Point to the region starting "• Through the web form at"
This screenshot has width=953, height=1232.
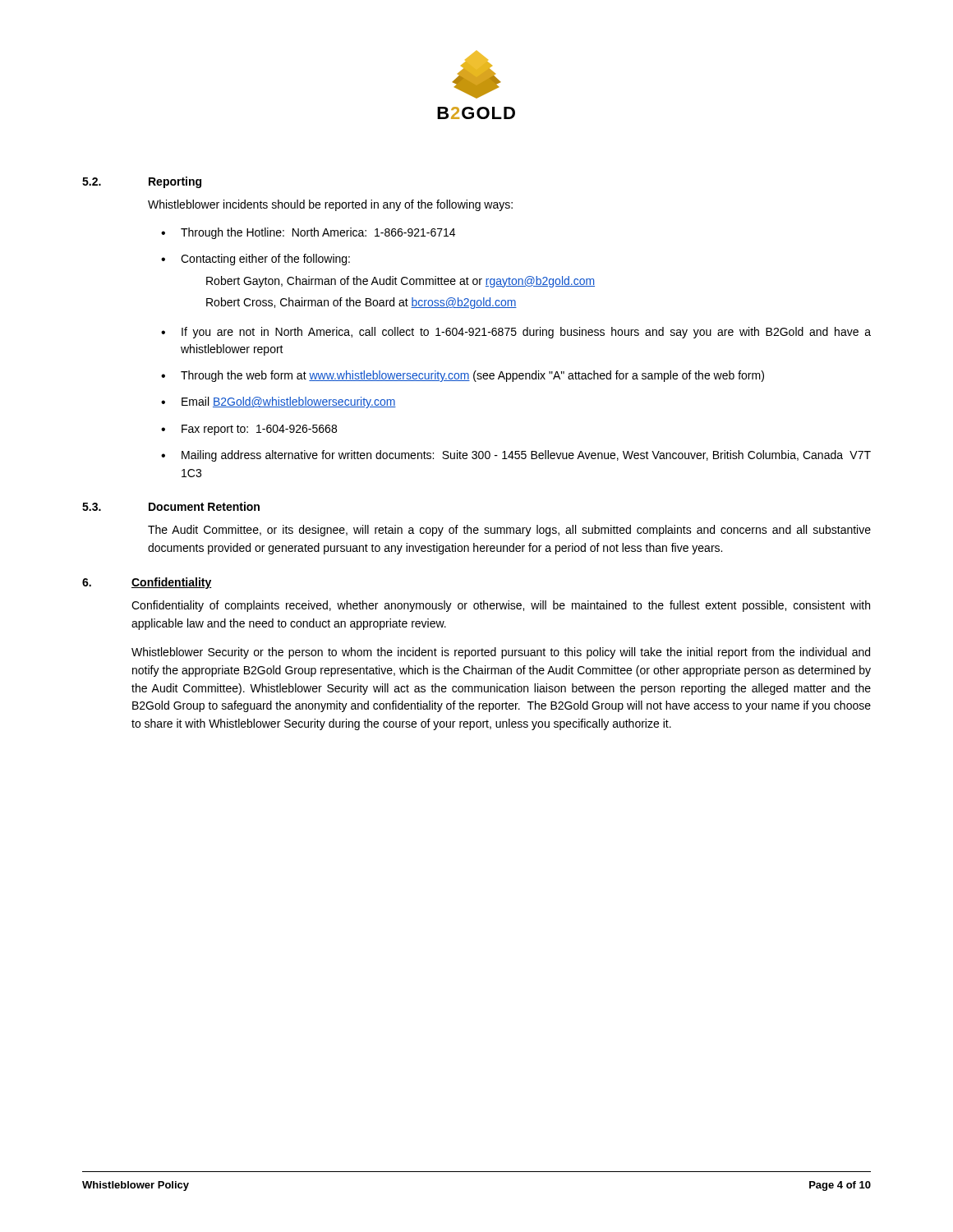(x=516, y=376)
